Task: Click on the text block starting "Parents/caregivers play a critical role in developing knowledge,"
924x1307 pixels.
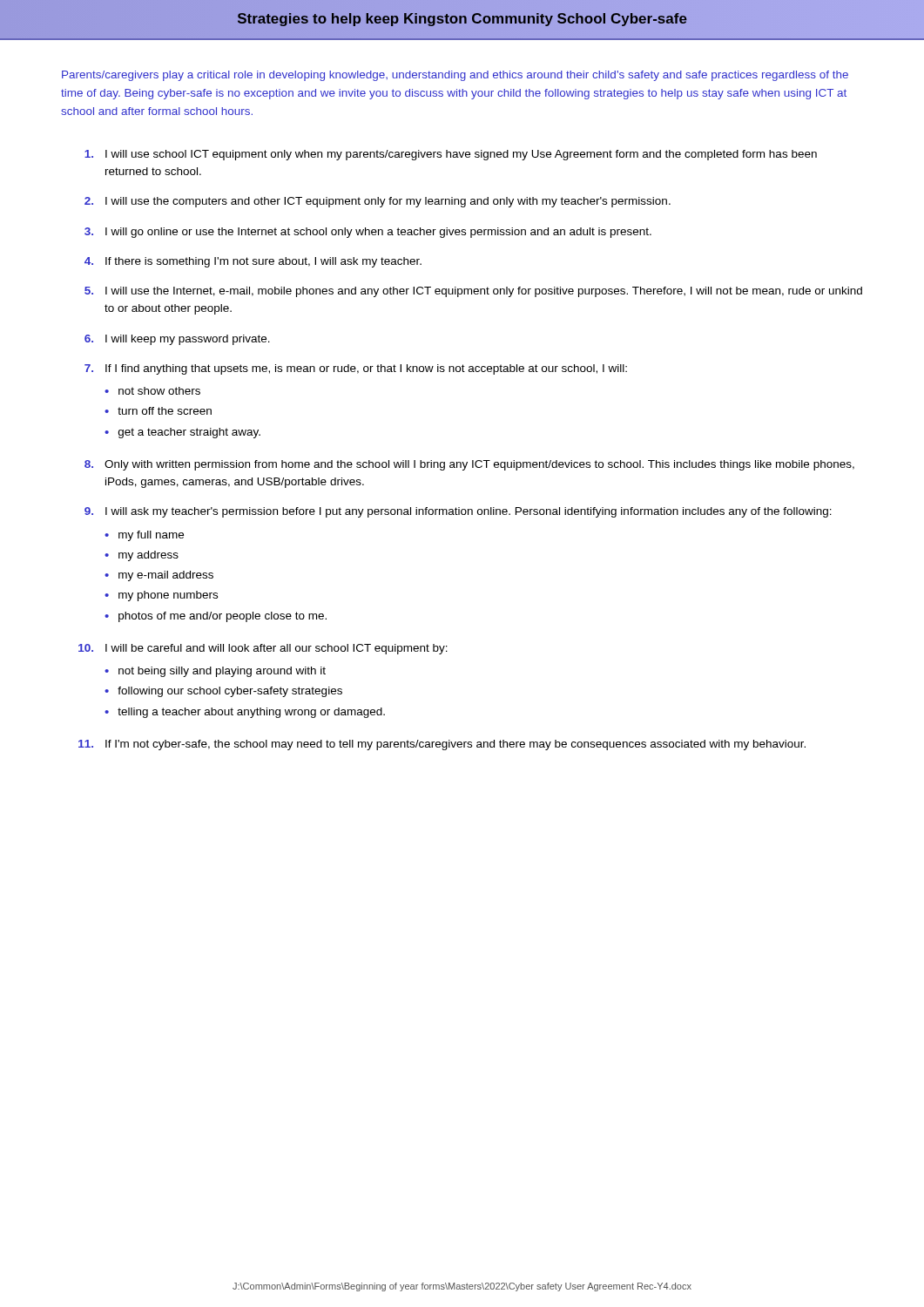Action: click(455, 93)
